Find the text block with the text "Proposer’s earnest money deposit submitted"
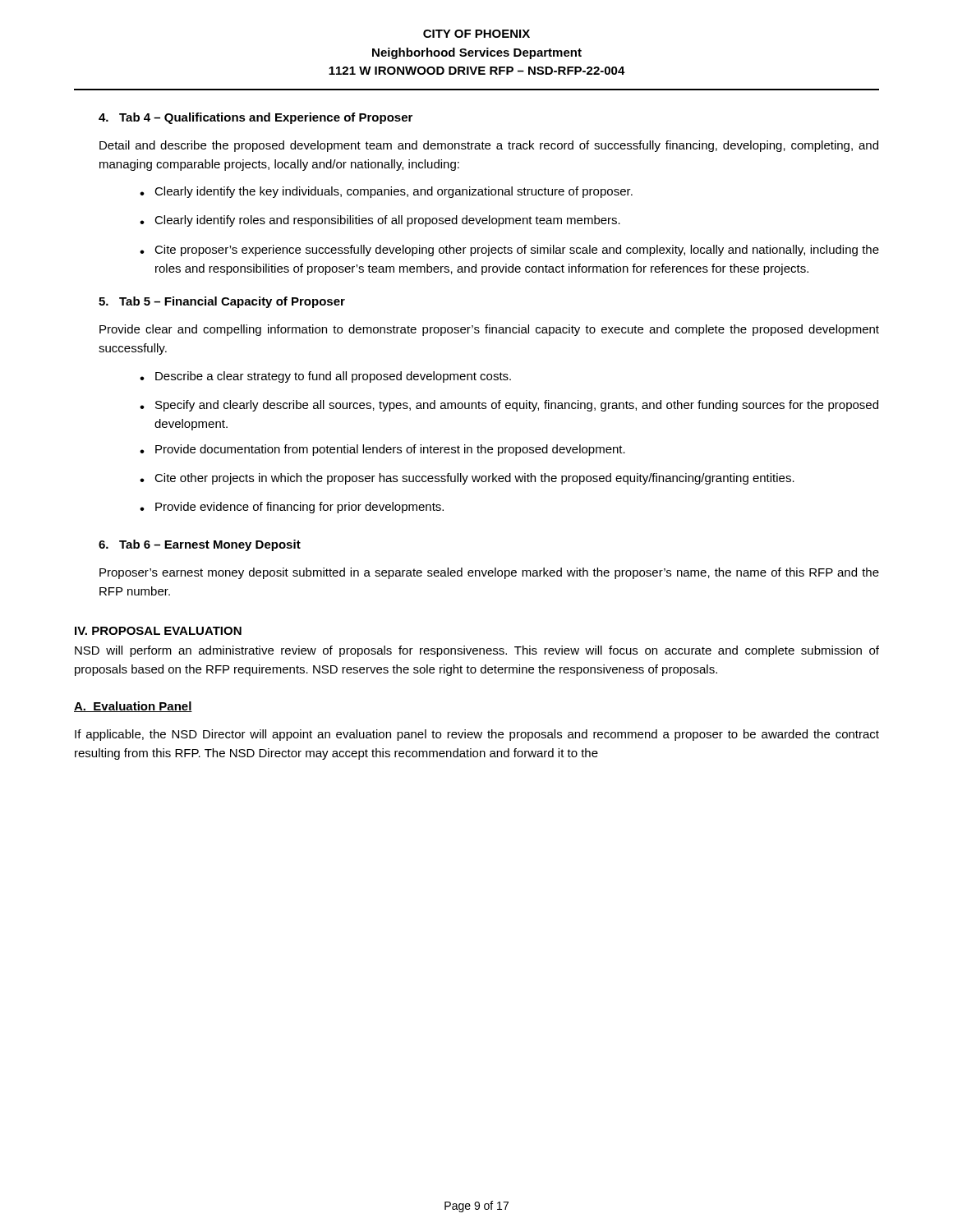 pos(489,581)
